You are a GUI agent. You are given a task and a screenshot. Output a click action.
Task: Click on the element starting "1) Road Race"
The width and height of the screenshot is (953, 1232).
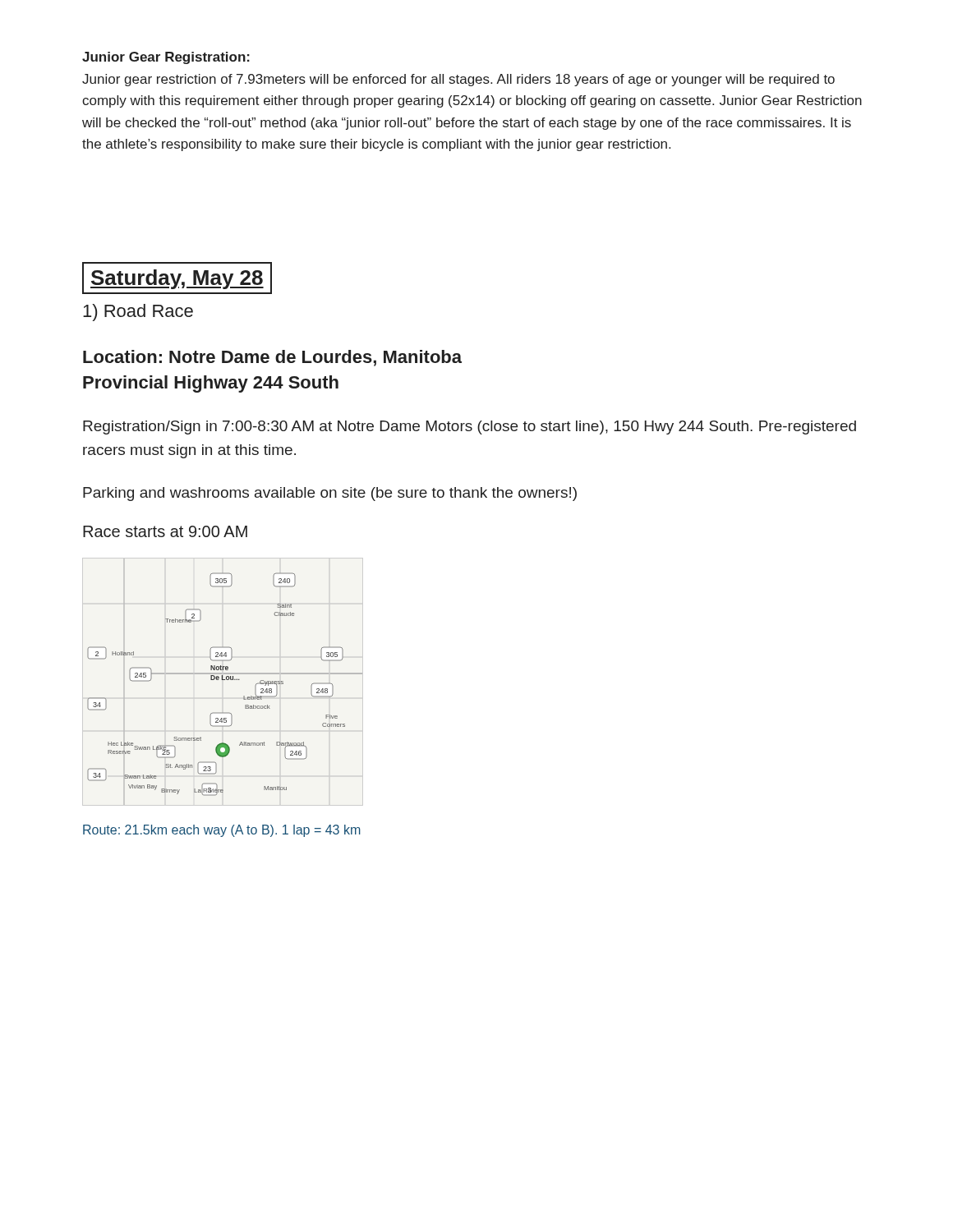pos(138,311)
